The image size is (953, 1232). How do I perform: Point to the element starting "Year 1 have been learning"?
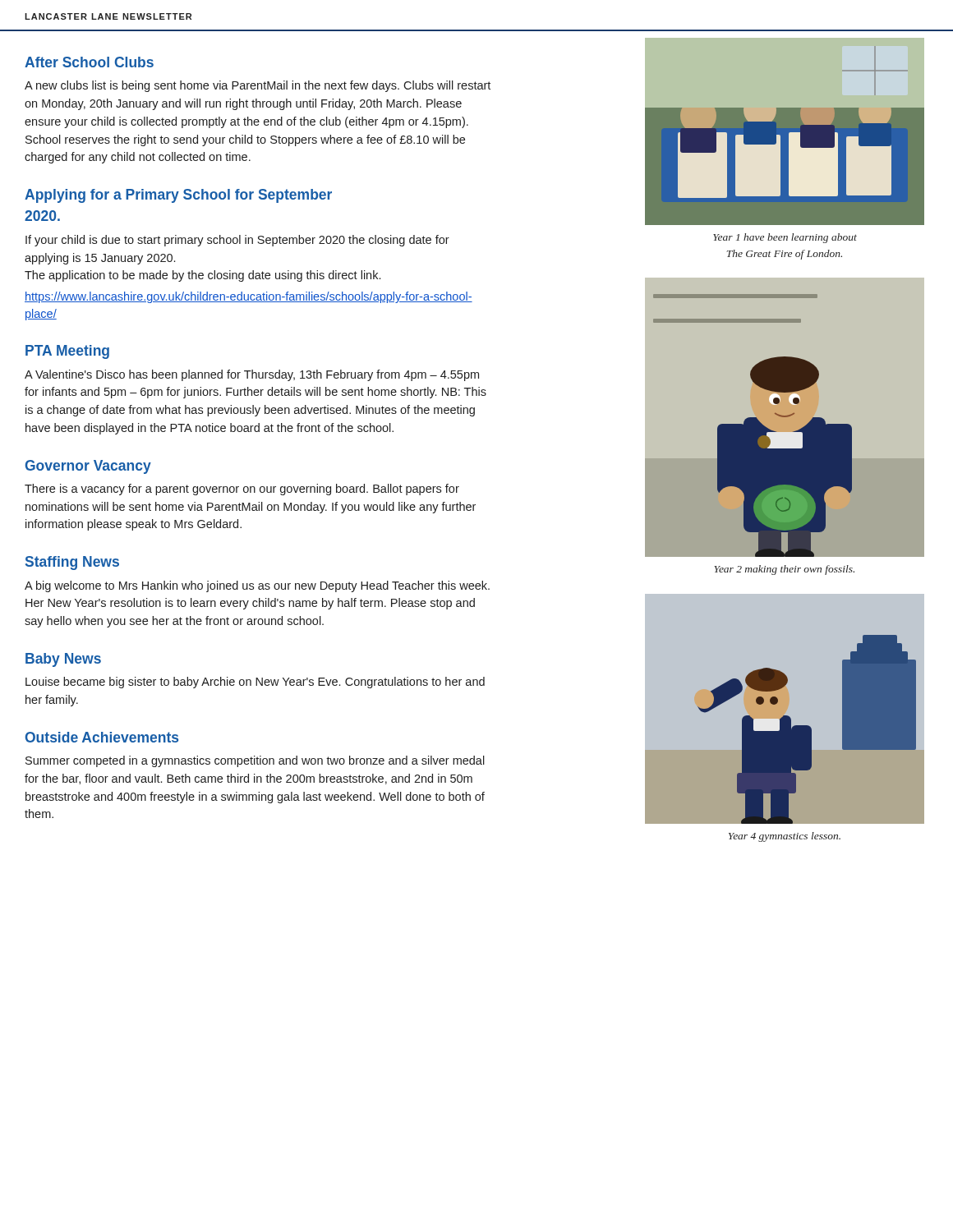click(x=785, y=245)
